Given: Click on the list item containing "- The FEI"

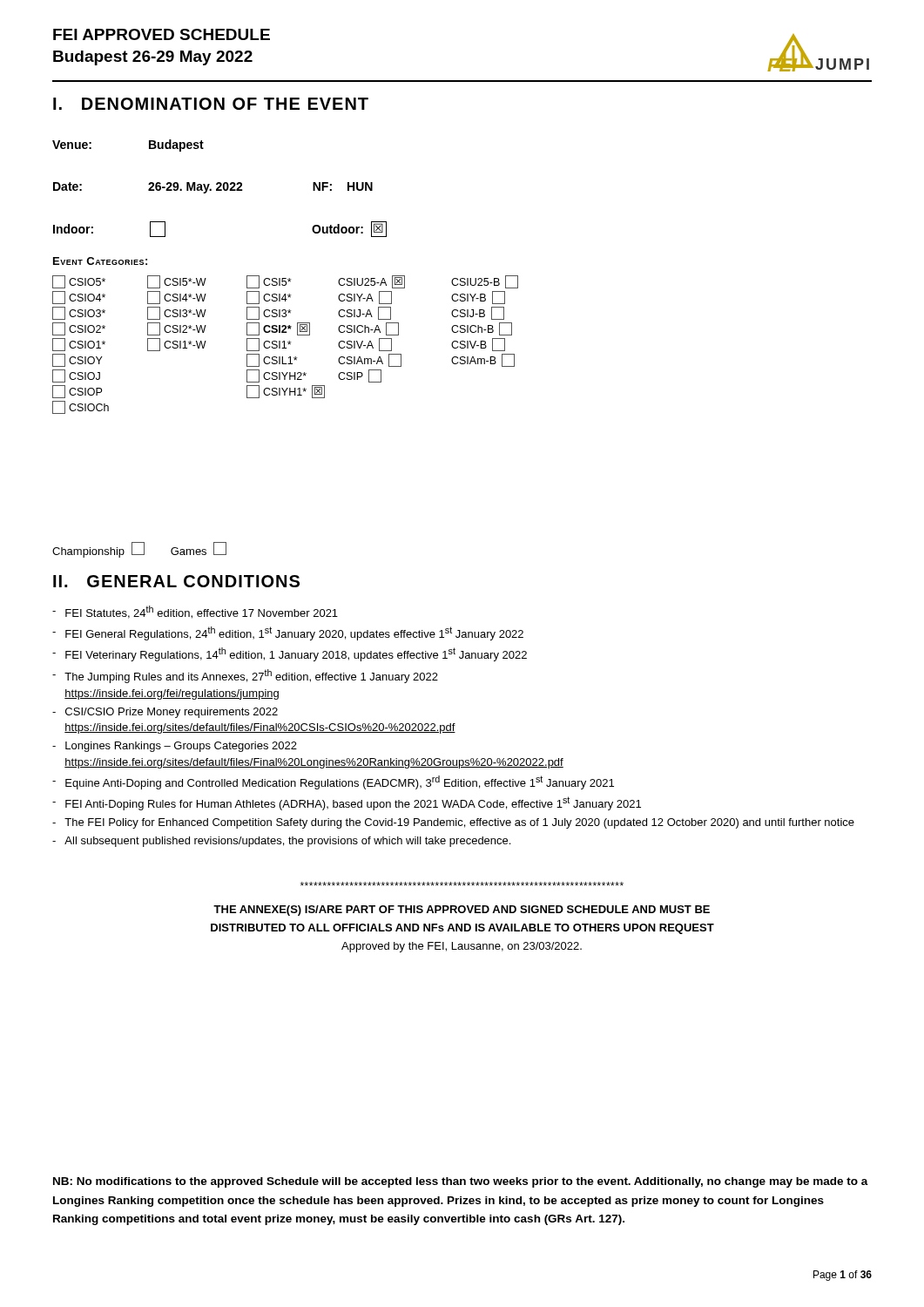Looking at the screenshot, I should point(453,823).
